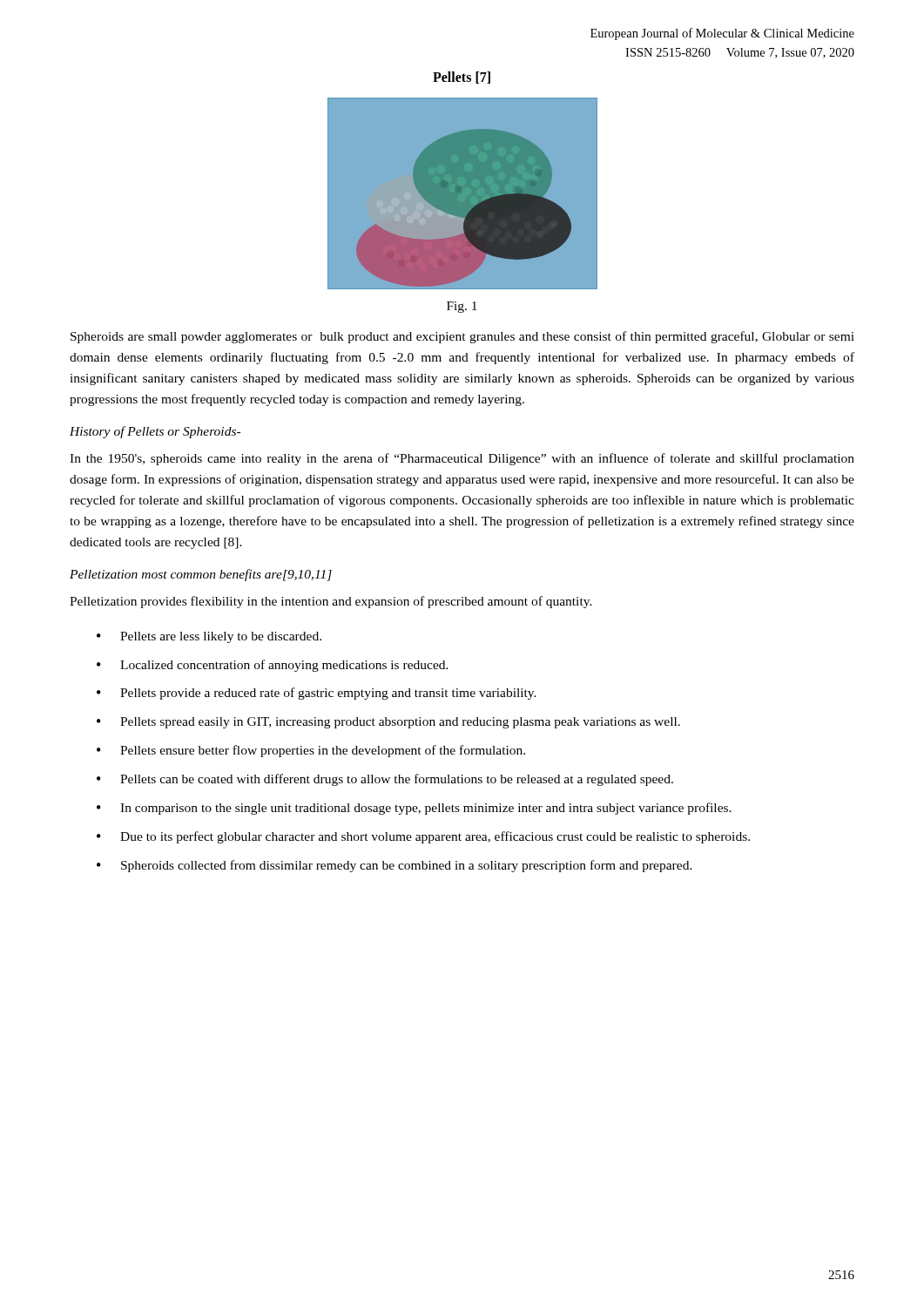Viewport: 924px width, 1307px height.
Task: Point to "Fig. 1"
Action: coord(462,305)
